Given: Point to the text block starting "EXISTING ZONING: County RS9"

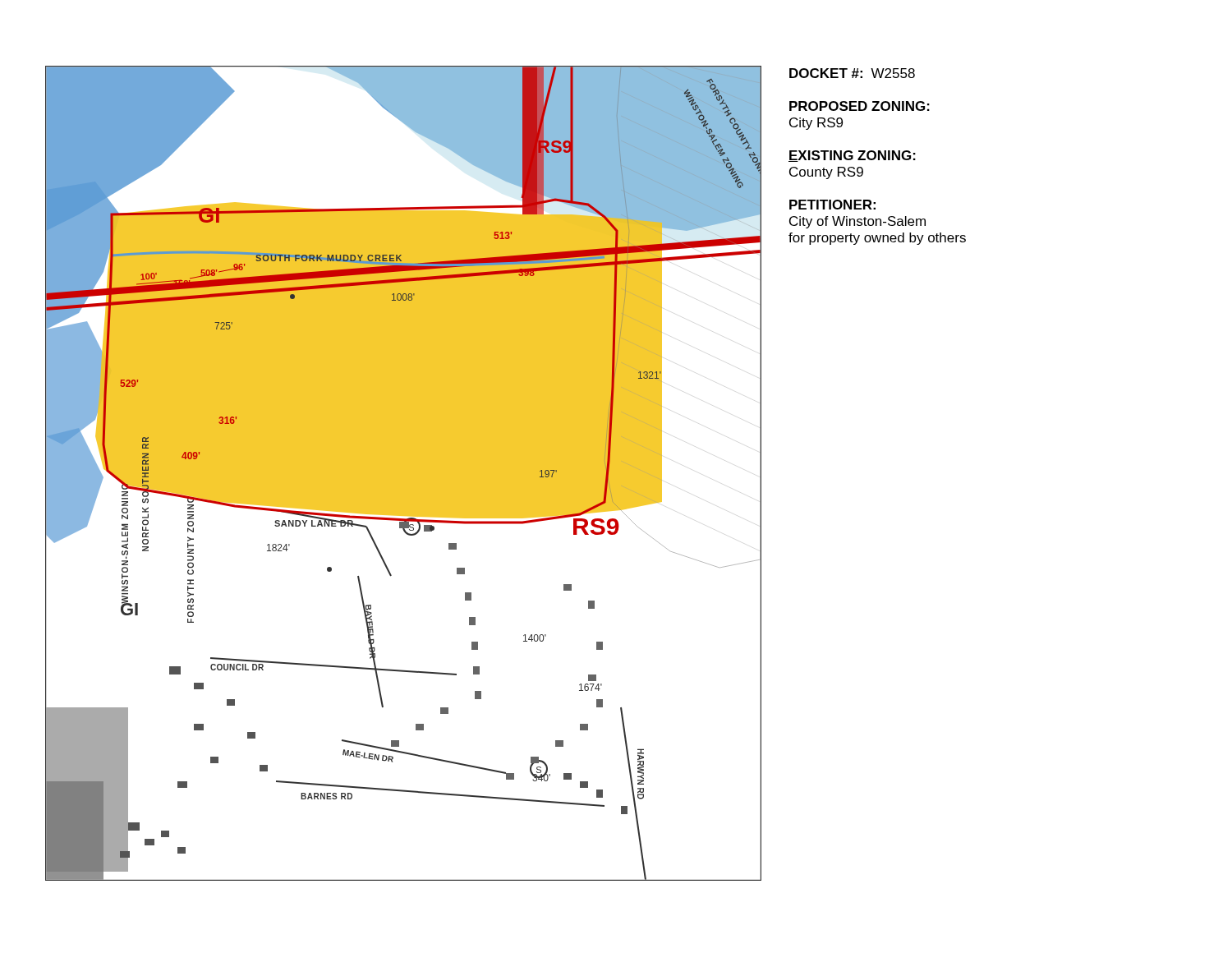Looking at the screenshot, I should [852, 156].
